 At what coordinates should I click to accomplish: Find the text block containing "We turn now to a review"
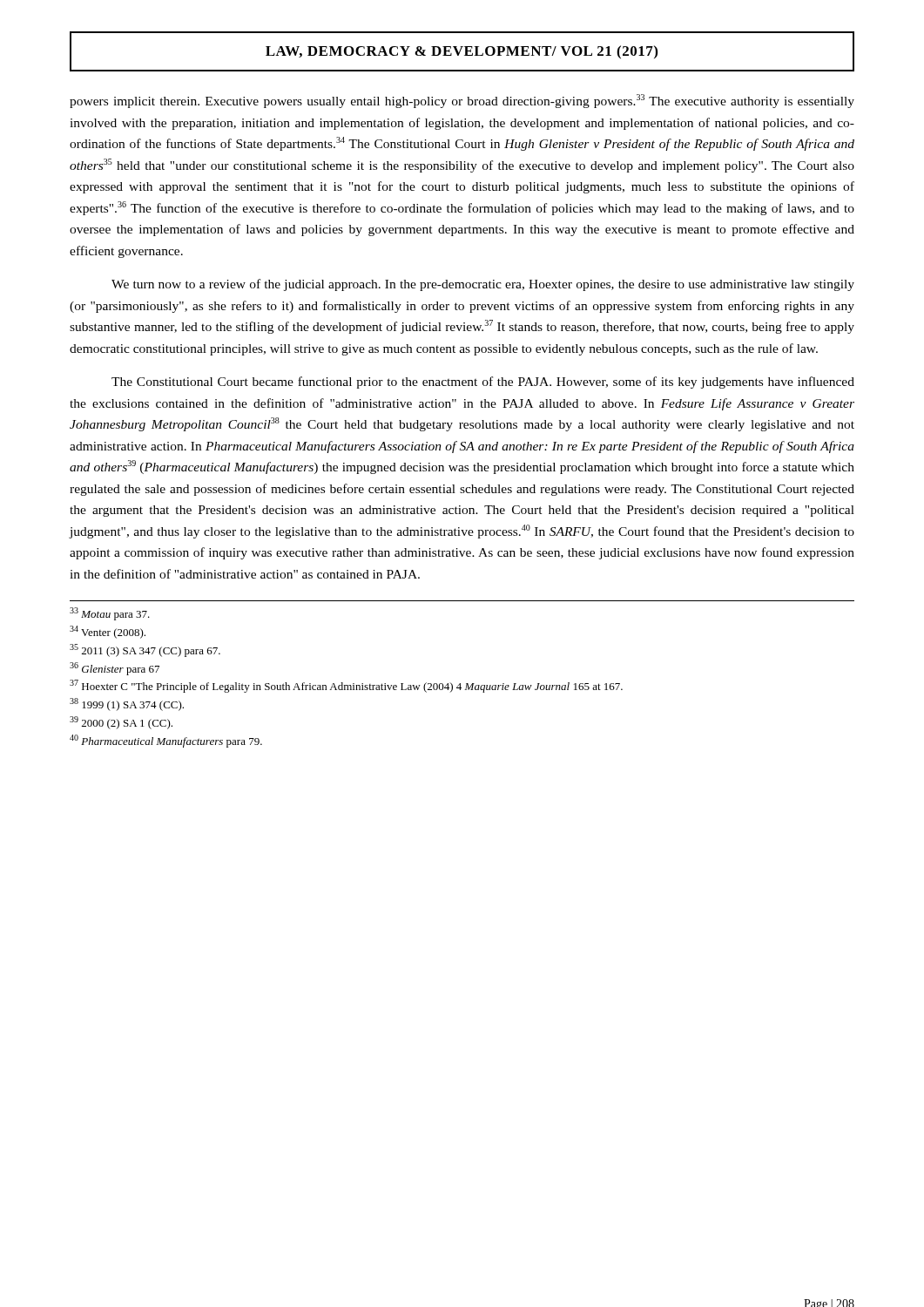462,316
